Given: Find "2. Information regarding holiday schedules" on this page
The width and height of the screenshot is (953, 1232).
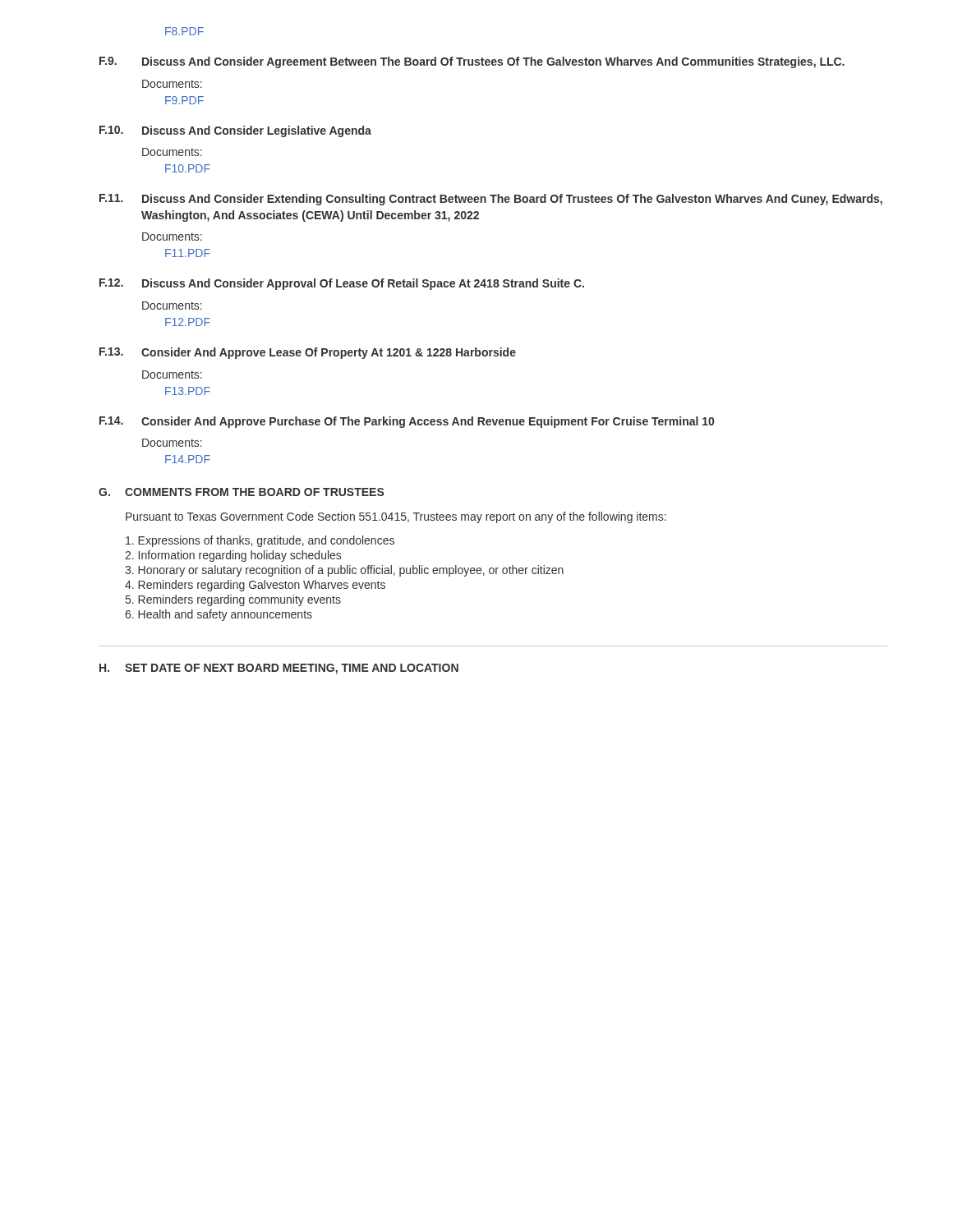Looking at the screenshot, I should (x=233, y=555).
